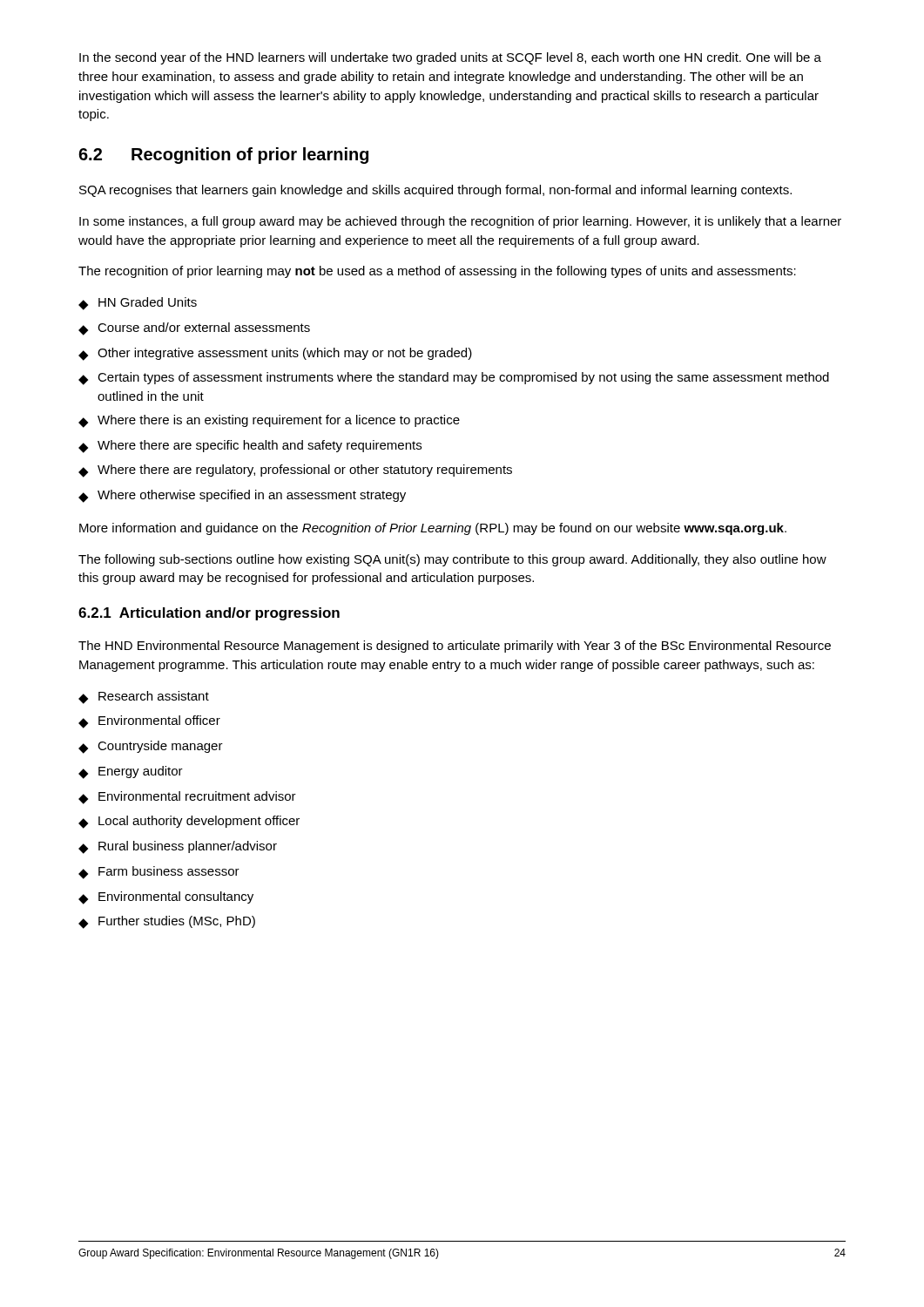Click on the list item with the text "◆ Countryside manager"
Viewport: 924px width, 1307px height.
click(150, 747)
